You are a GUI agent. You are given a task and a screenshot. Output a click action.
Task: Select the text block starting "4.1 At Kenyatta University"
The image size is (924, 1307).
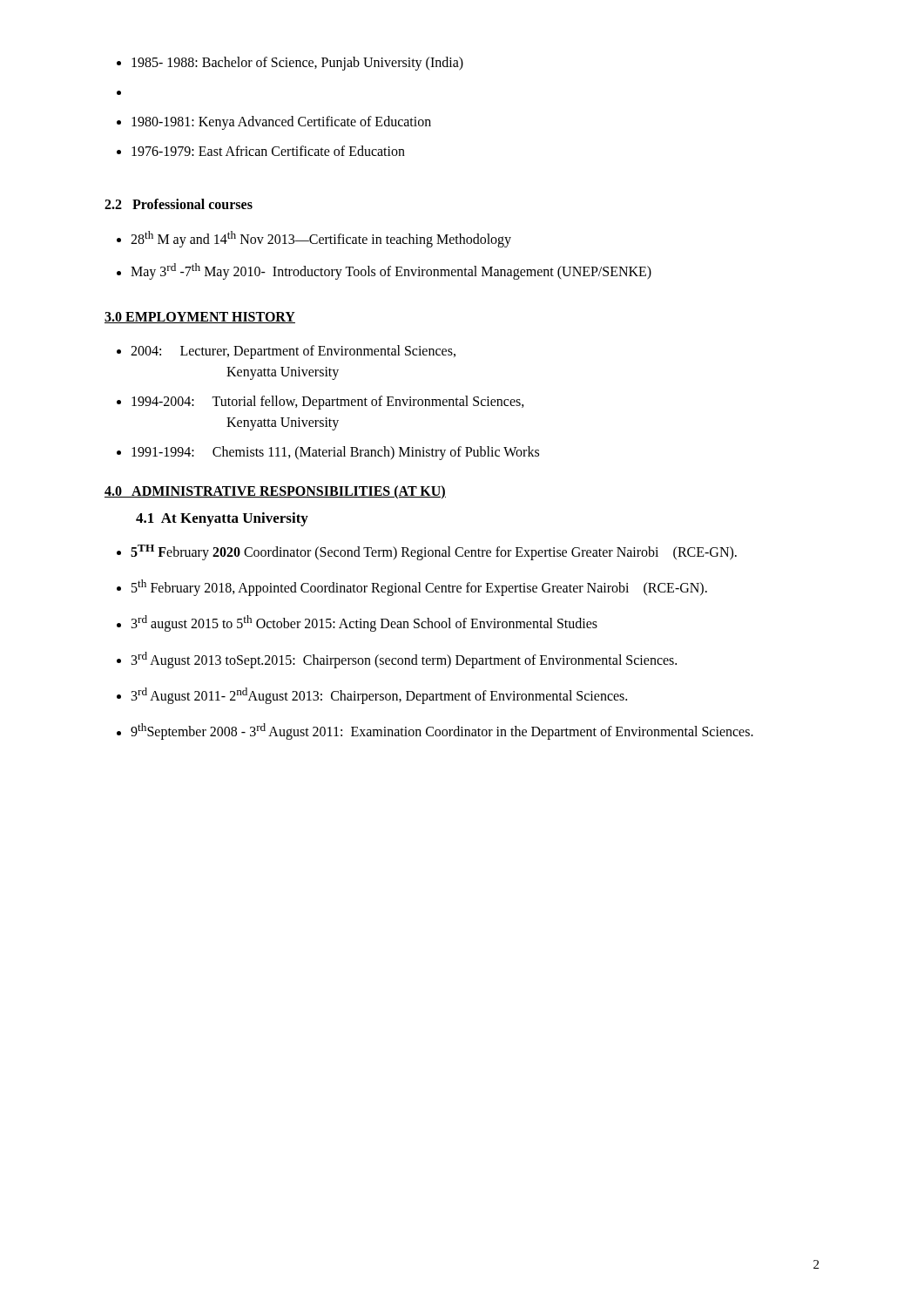222,518
